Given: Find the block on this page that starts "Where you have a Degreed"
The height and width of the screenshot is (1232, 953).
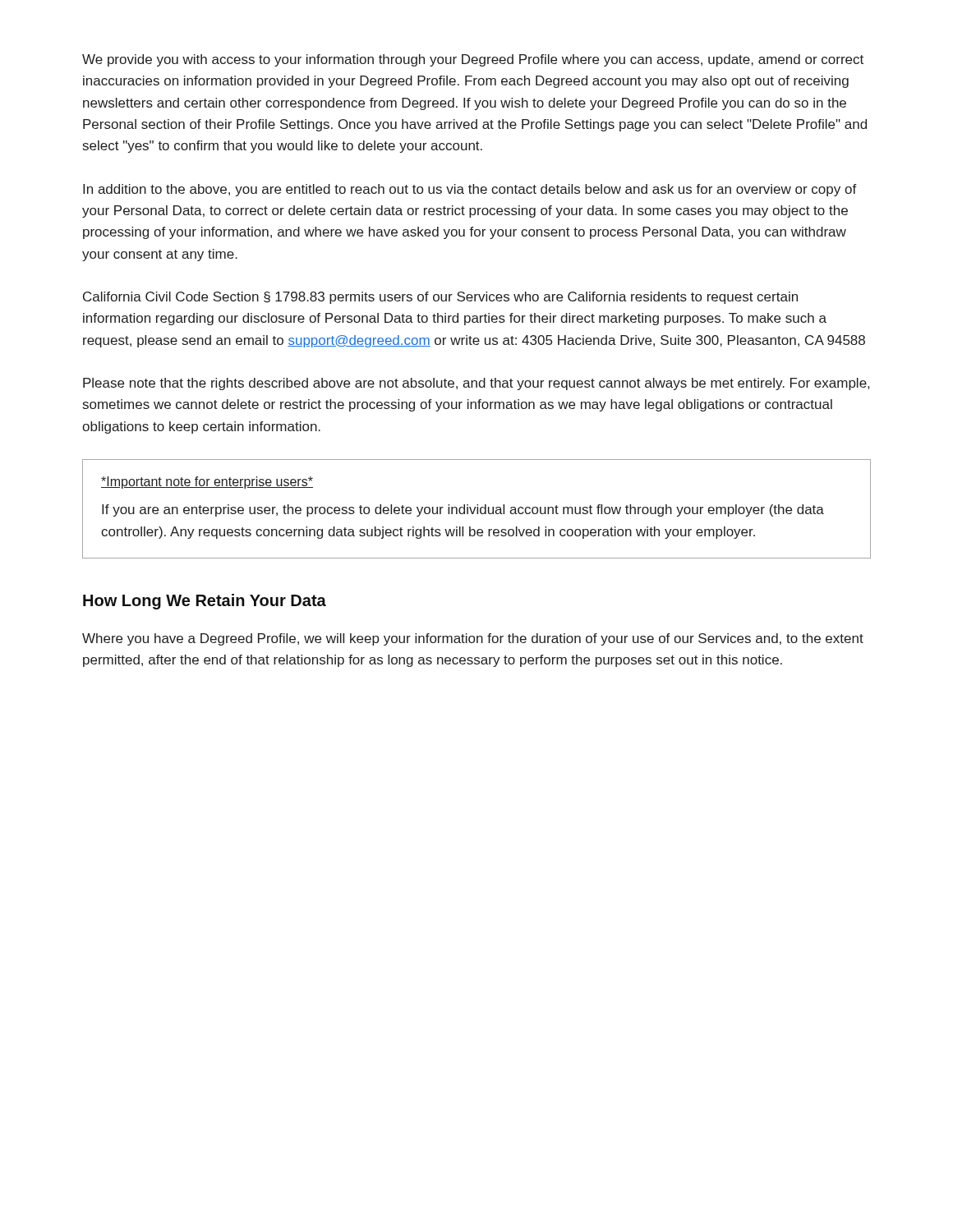Looking at the screenshot, I should click(x=473, y=649).
